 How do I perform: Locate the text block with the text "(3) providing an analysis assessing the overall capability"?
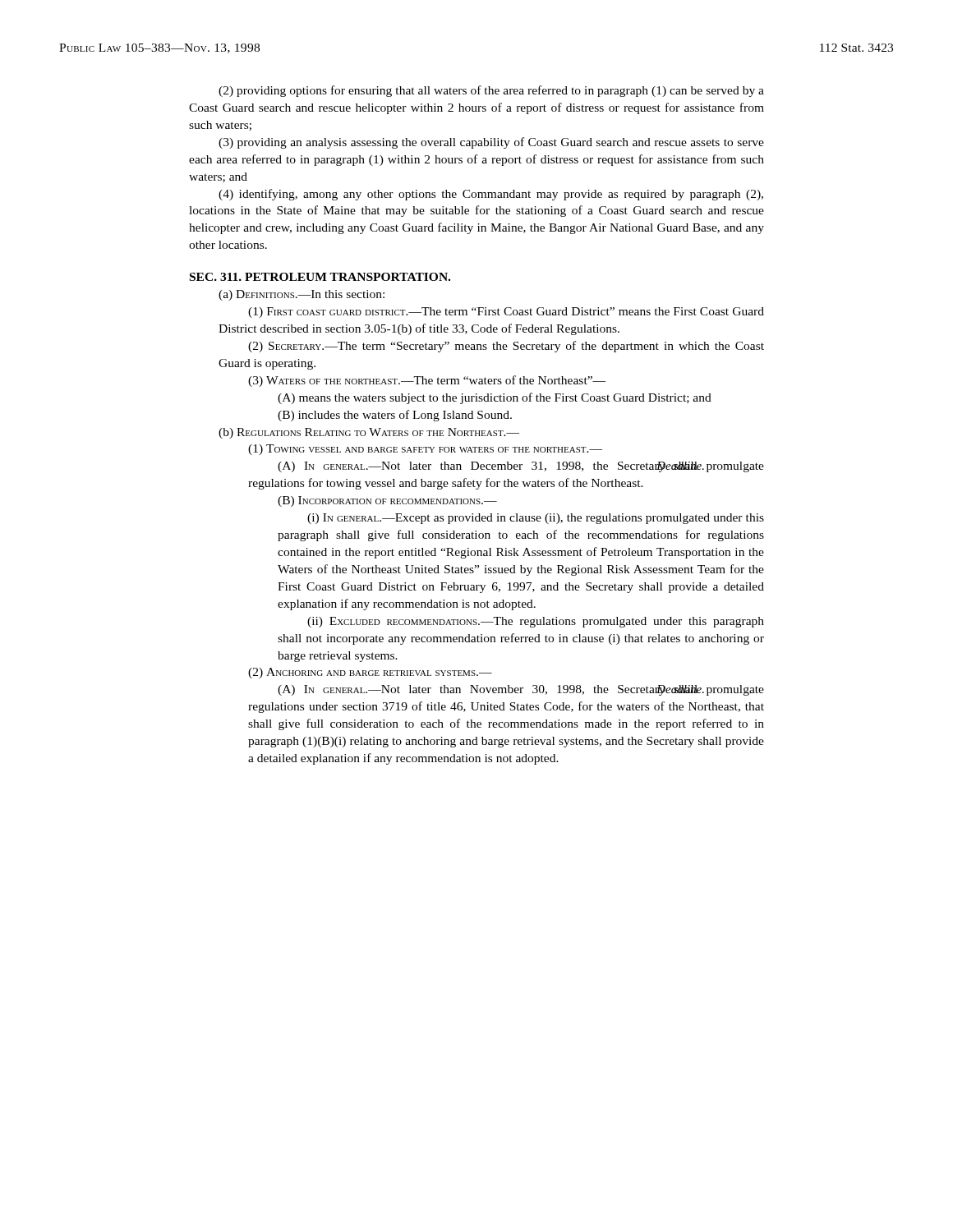click(x=476, y=159)
